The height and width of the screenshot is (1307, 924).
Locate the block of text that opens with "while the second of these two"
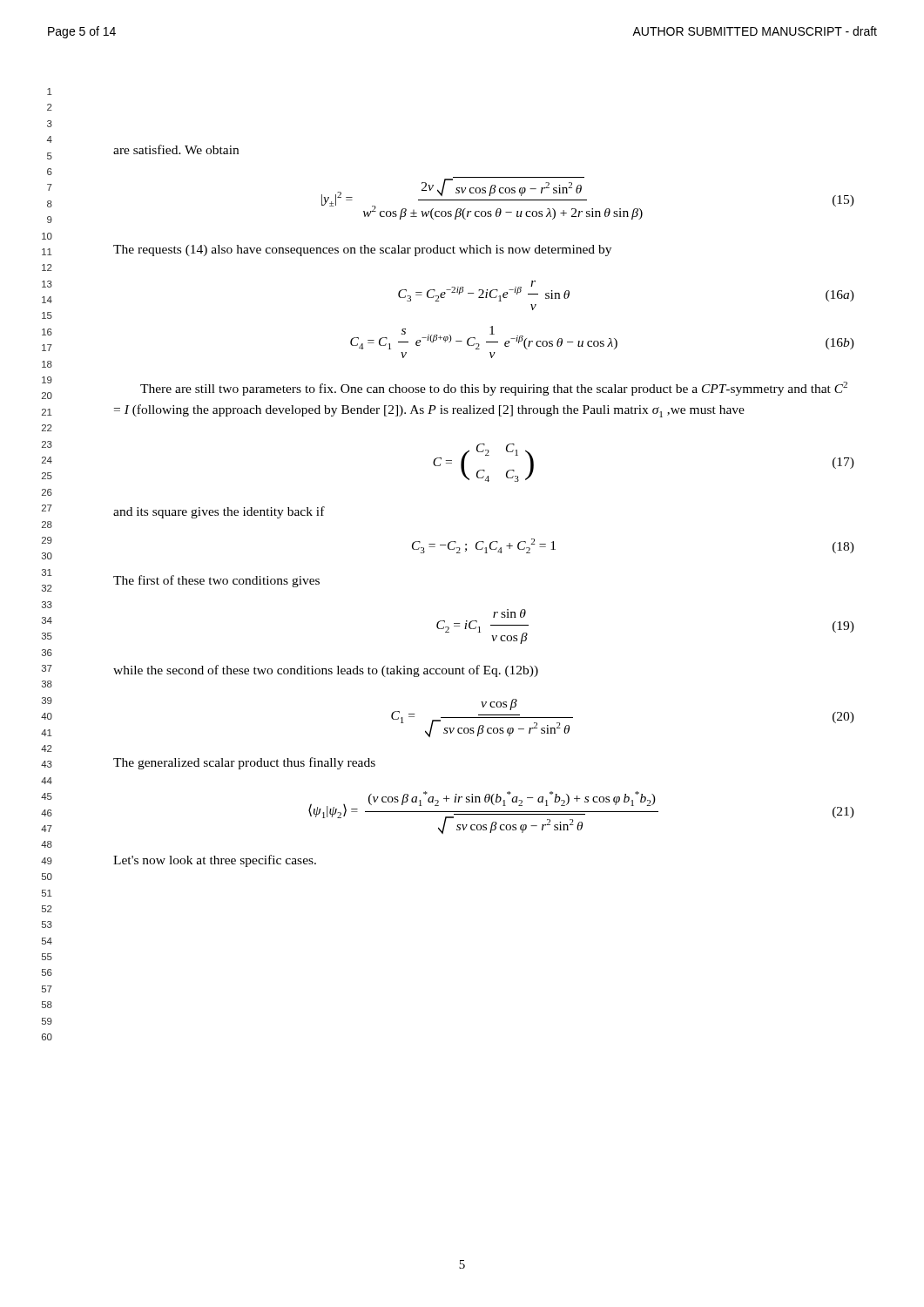326,670
